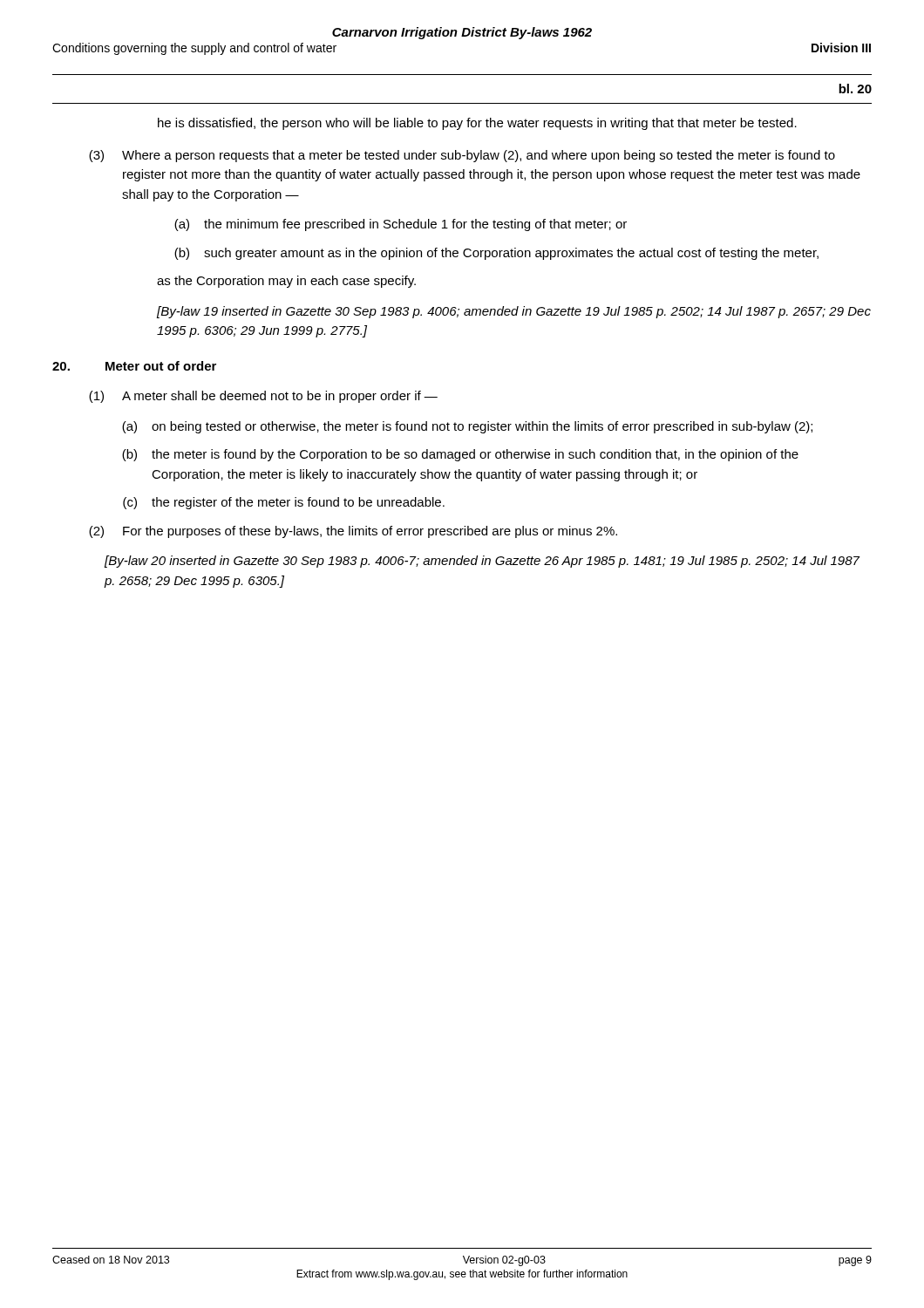Viewport: 924px width, 1308px height.
Task: Click on the region starting "as the Corporation"
Action: (286, 282)
